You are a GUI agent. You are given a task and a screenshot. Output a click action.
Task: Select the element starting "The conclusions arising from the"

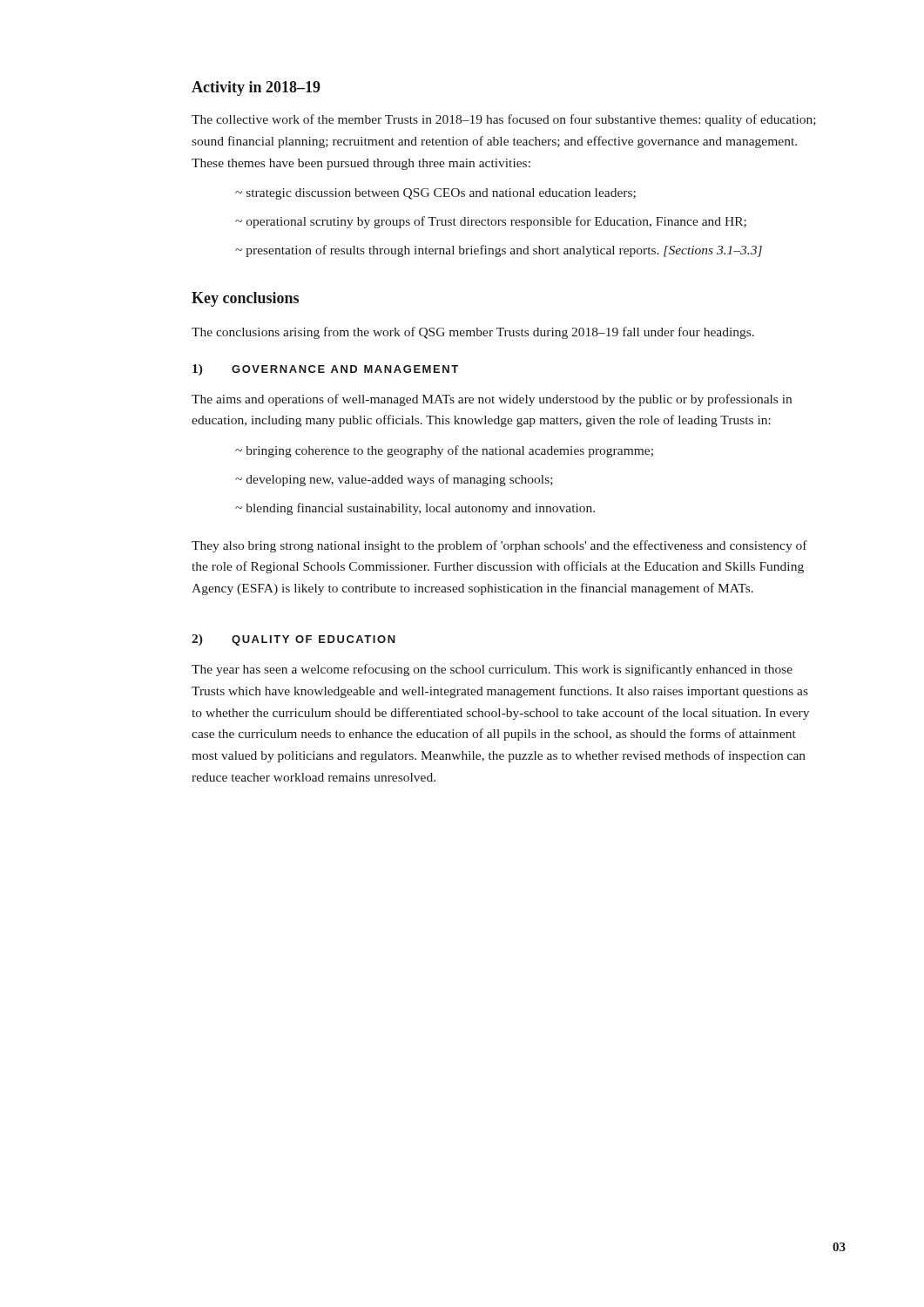click(473, 331)
